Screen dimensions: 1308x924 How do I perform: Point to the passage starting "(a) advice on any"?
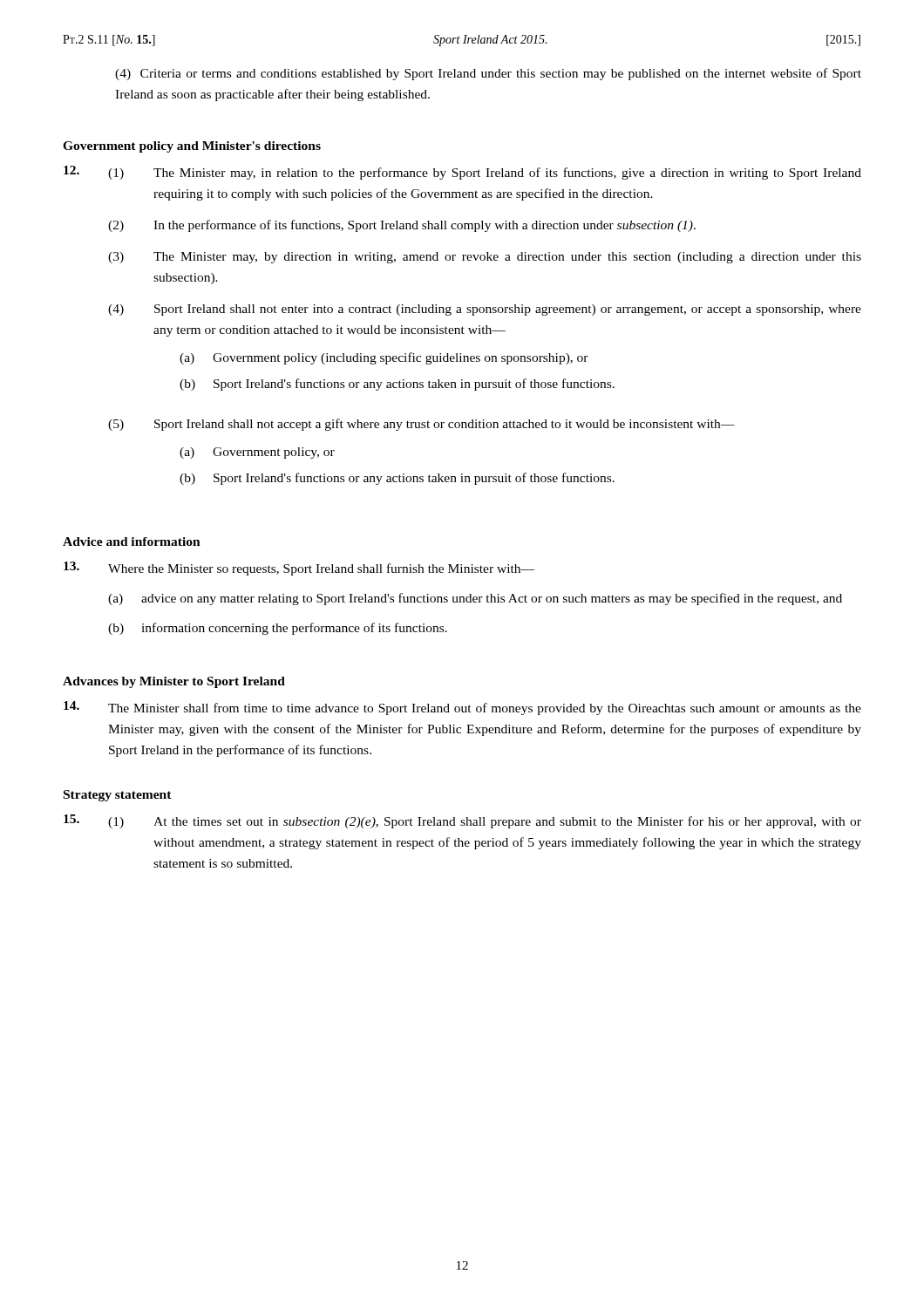[485, 598]
